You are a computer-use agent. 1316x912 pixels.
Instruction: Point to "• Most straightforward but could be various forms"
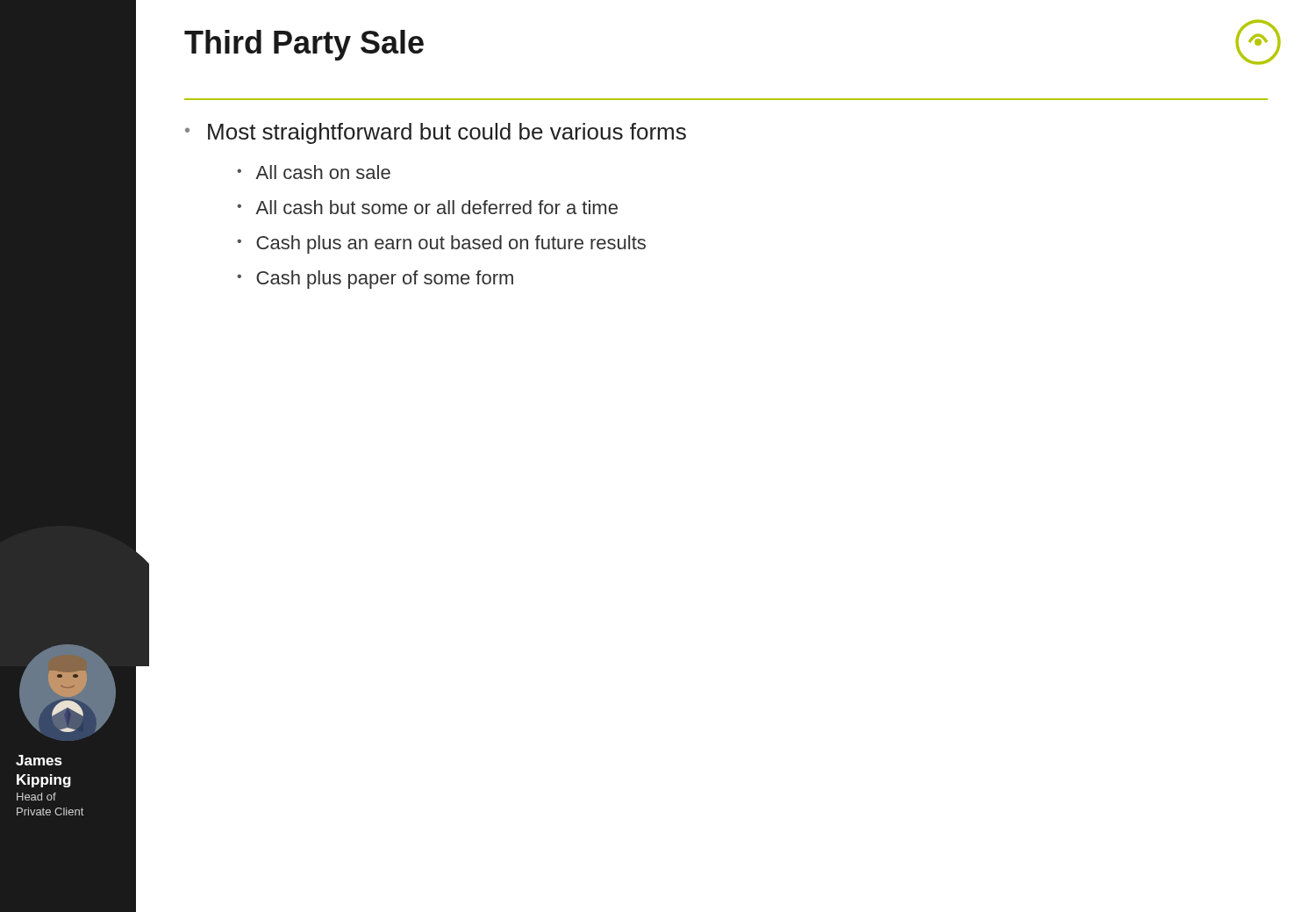click(435, 132)
